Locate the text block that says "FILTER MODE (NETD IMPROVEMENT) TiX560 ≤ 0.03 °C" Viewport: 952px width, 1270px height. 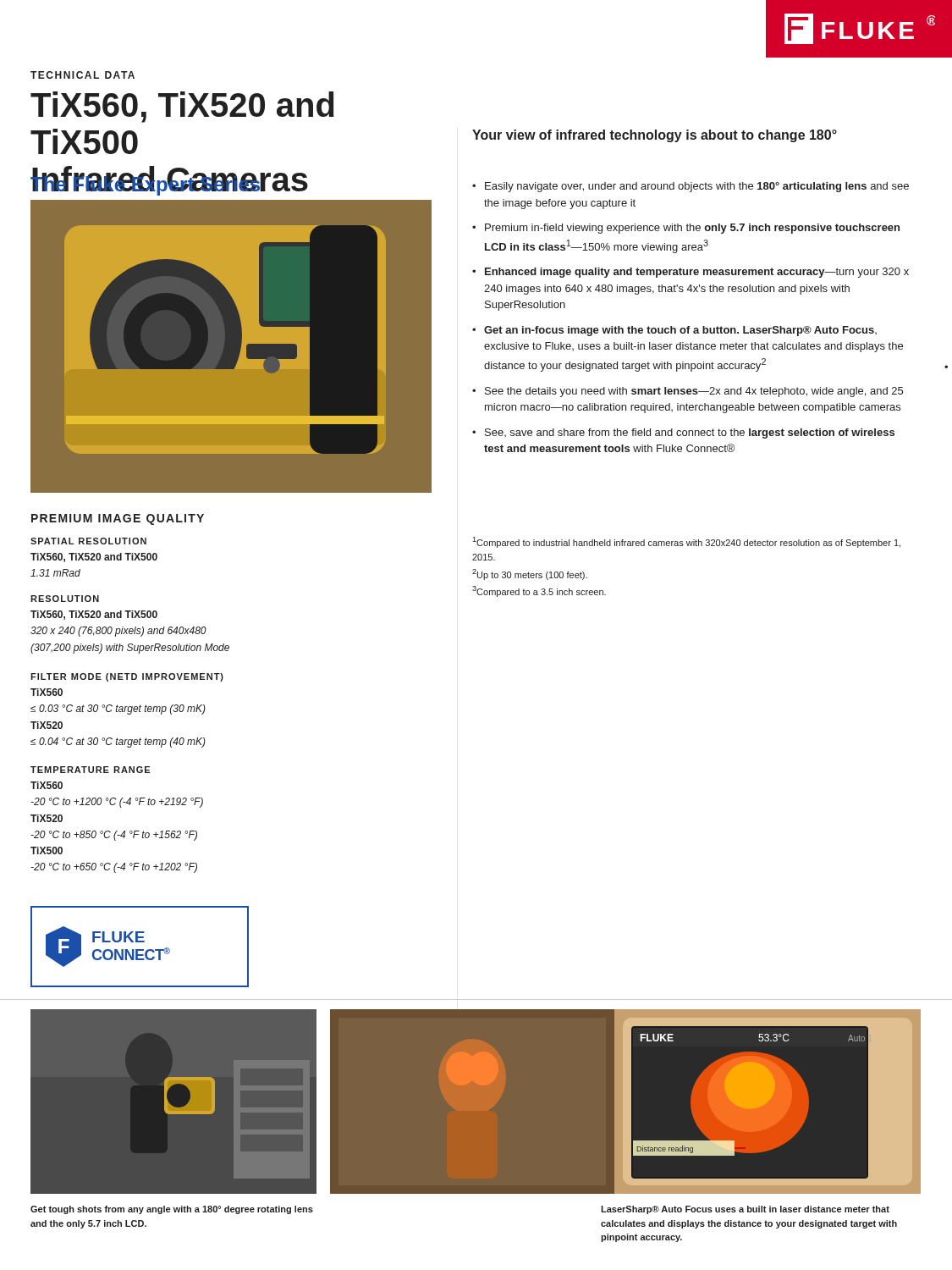point(127,709)
